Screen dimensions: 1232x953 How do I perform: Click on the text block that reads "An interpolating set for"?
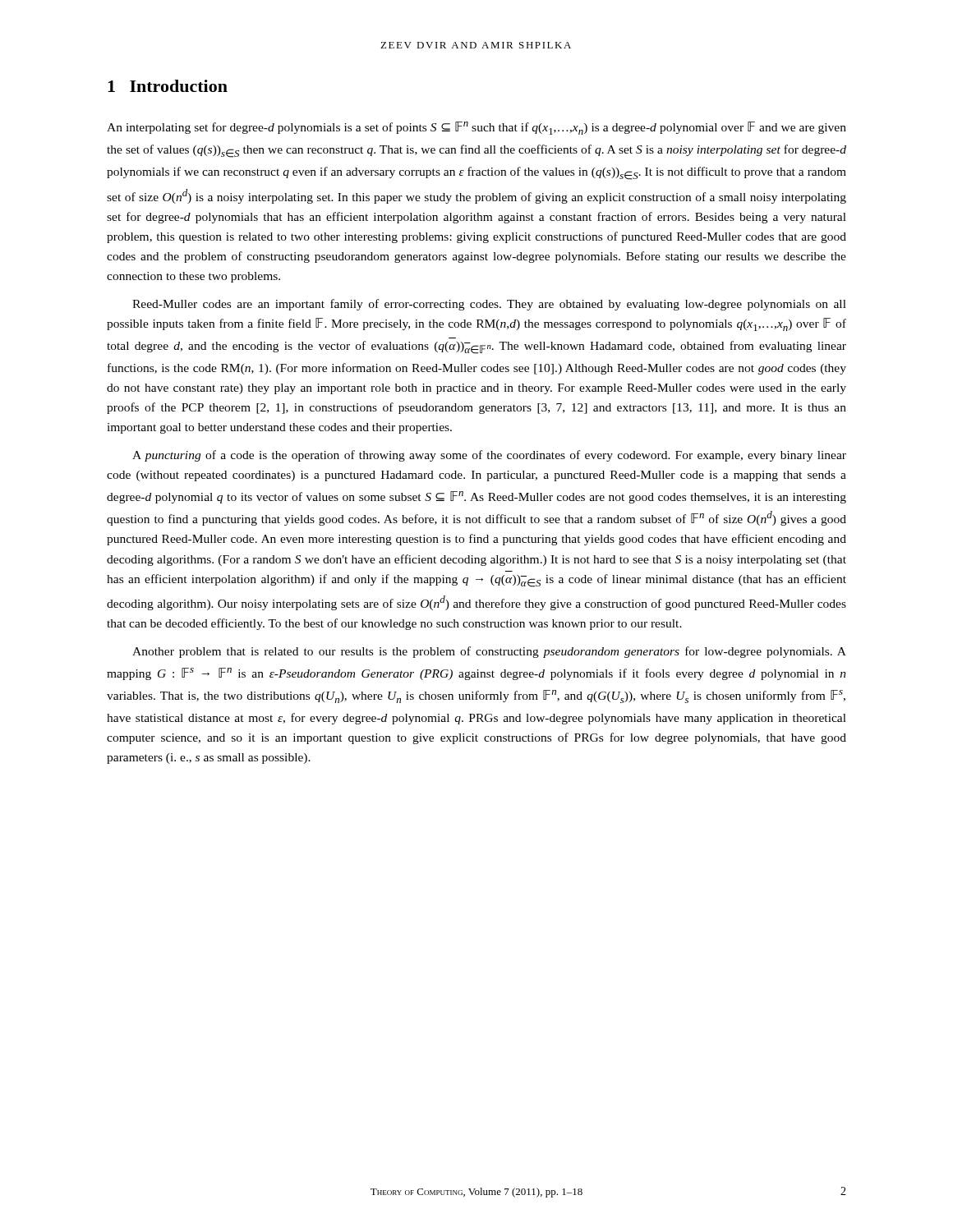(476, 200)
